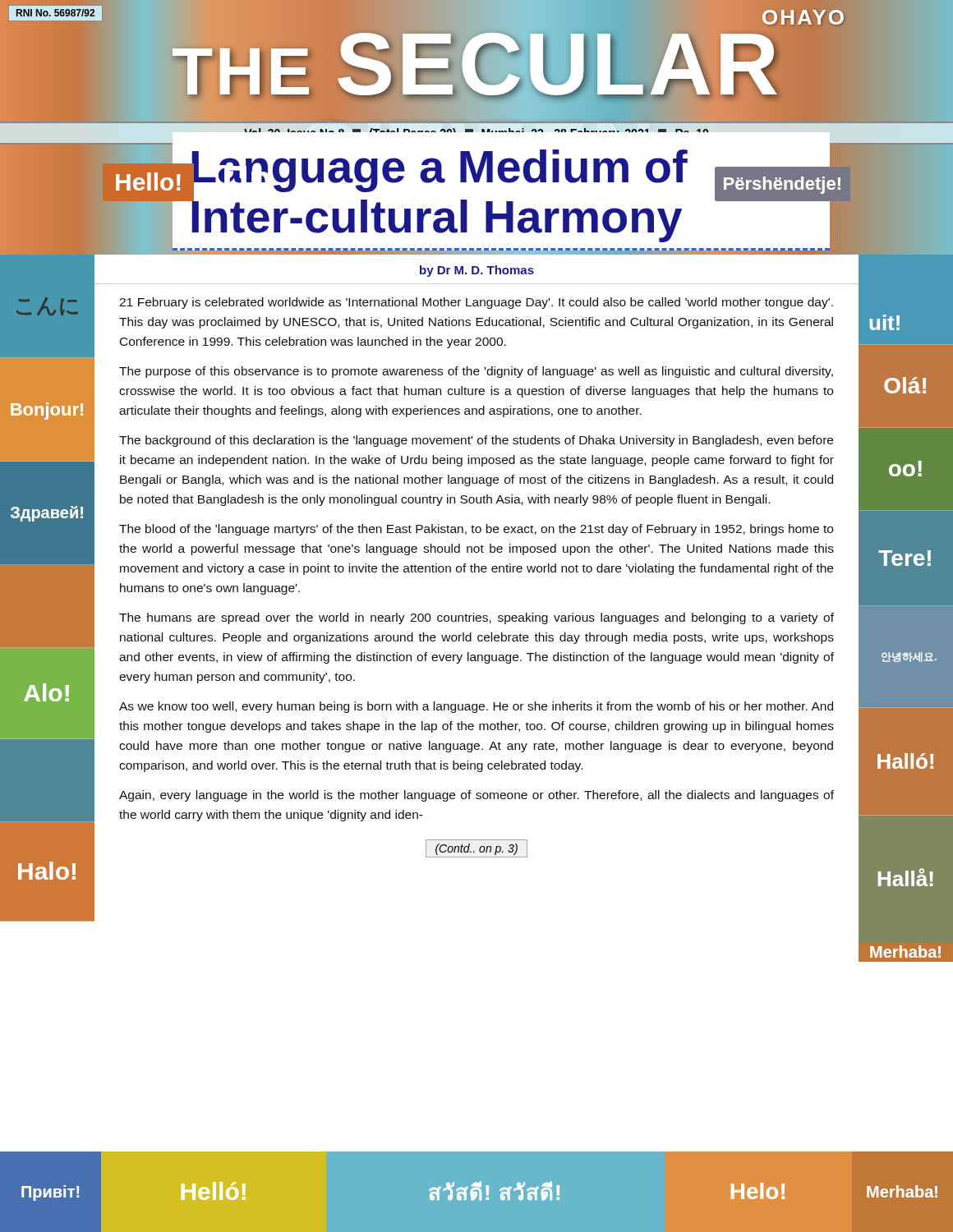
Task: Select the text block that says "Again, every language in the world is the"
Action: pos(476,805)
